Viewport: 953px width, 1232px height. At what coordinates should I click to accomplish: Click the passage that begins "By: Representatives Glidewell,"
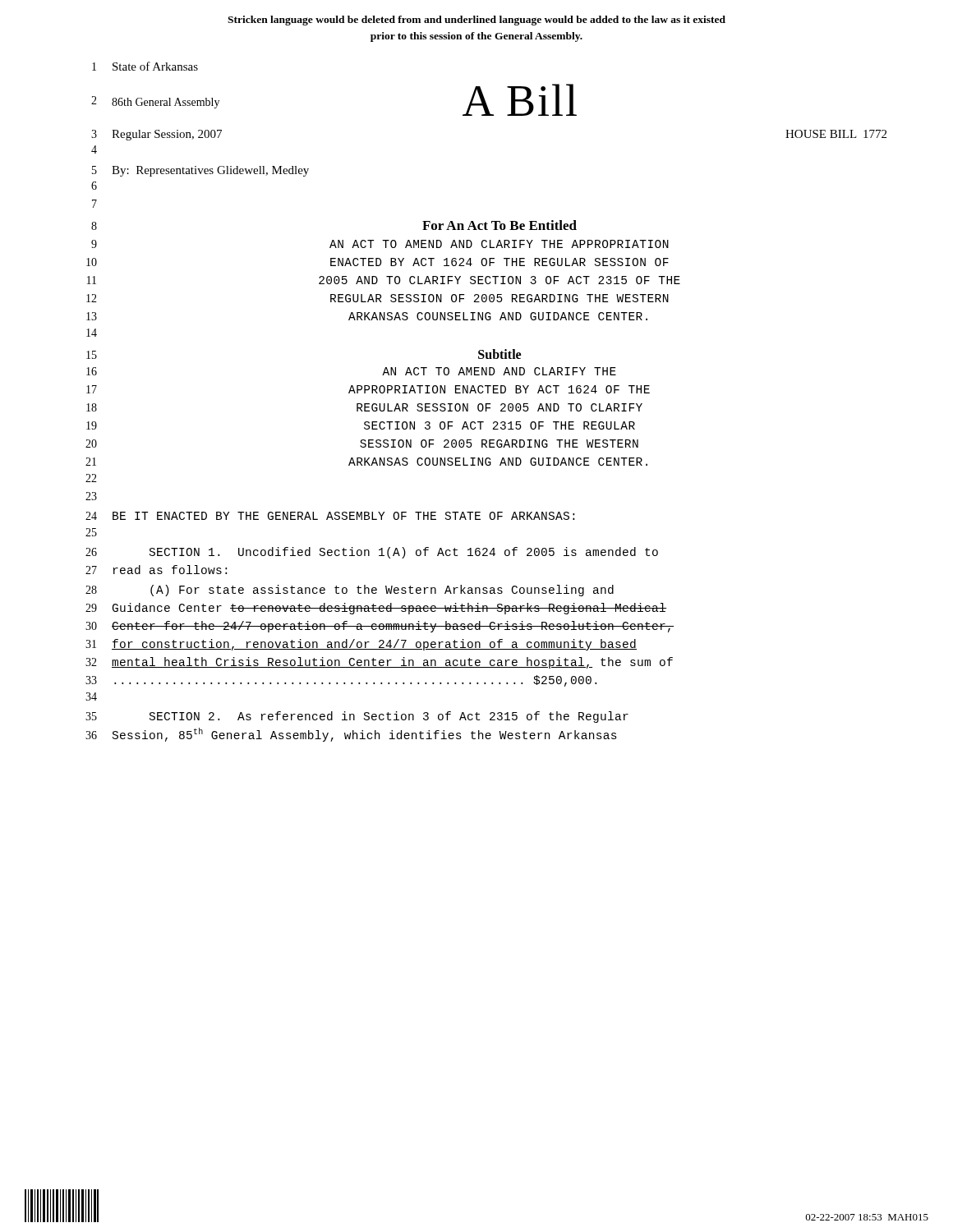(210, 170)
